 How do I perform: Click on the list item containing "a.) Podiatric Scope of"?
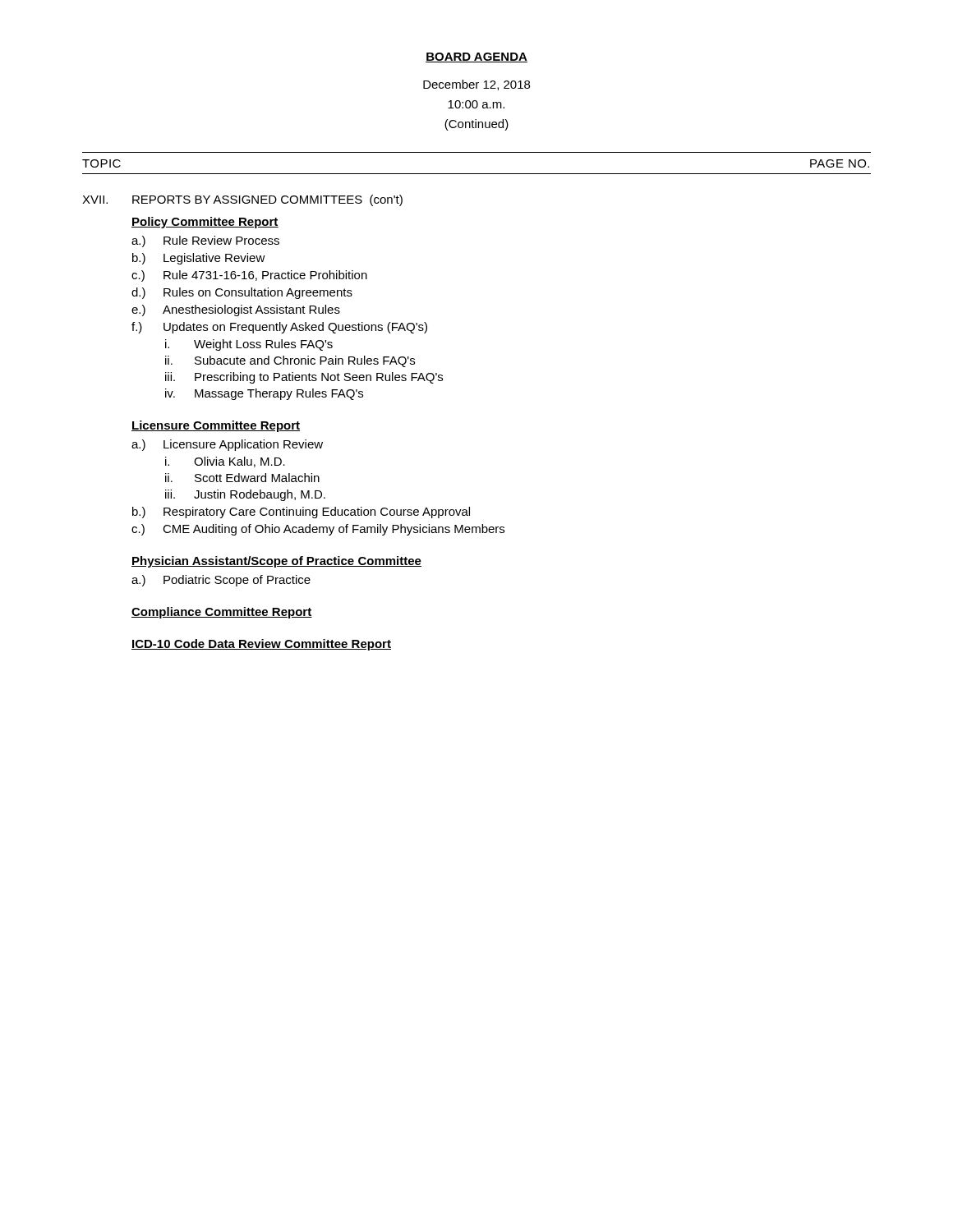[x=221, y=579]
